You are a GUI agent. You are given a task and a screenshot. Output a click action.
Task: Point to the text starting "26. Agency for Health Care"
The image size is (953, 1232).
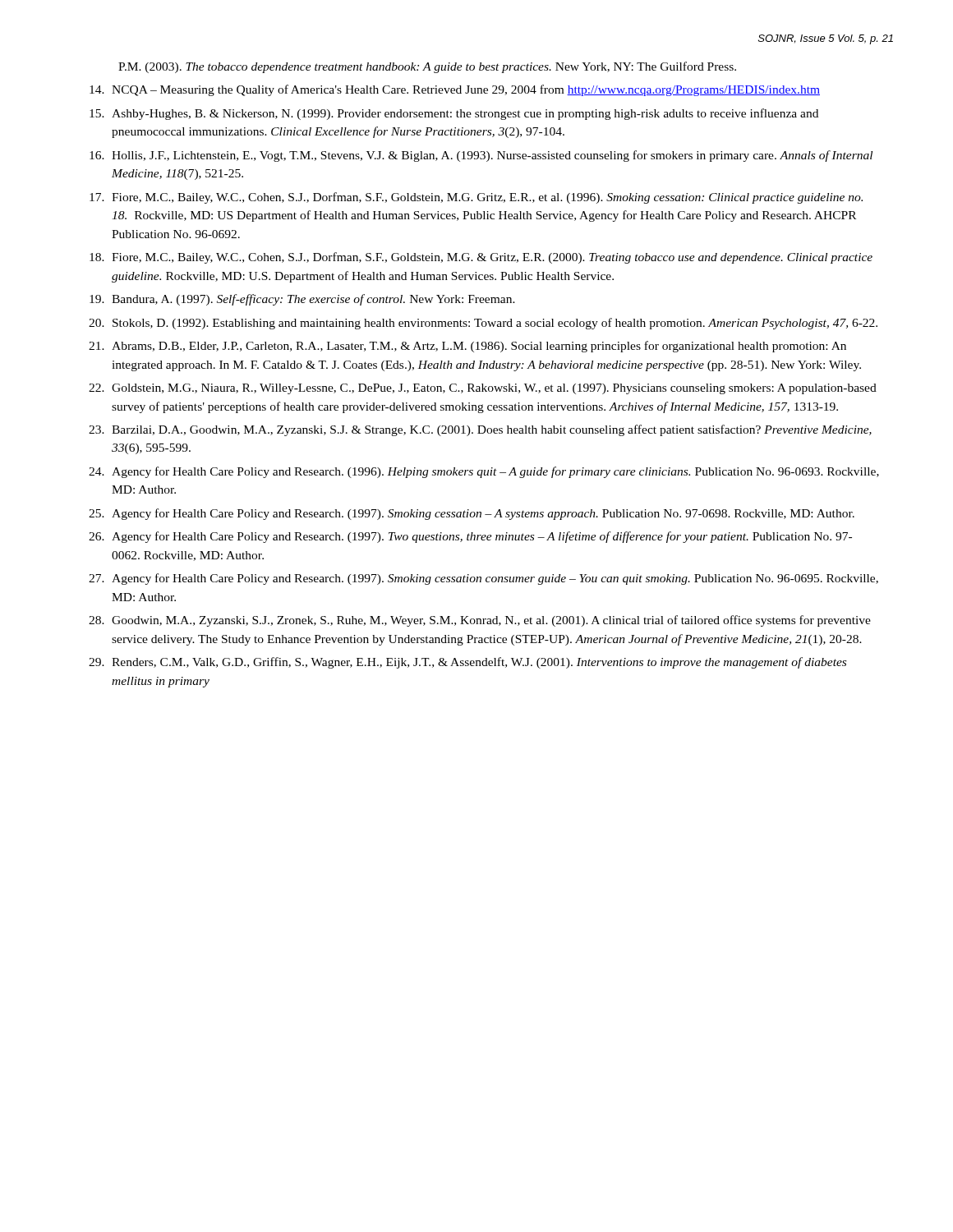click(485, 546)
